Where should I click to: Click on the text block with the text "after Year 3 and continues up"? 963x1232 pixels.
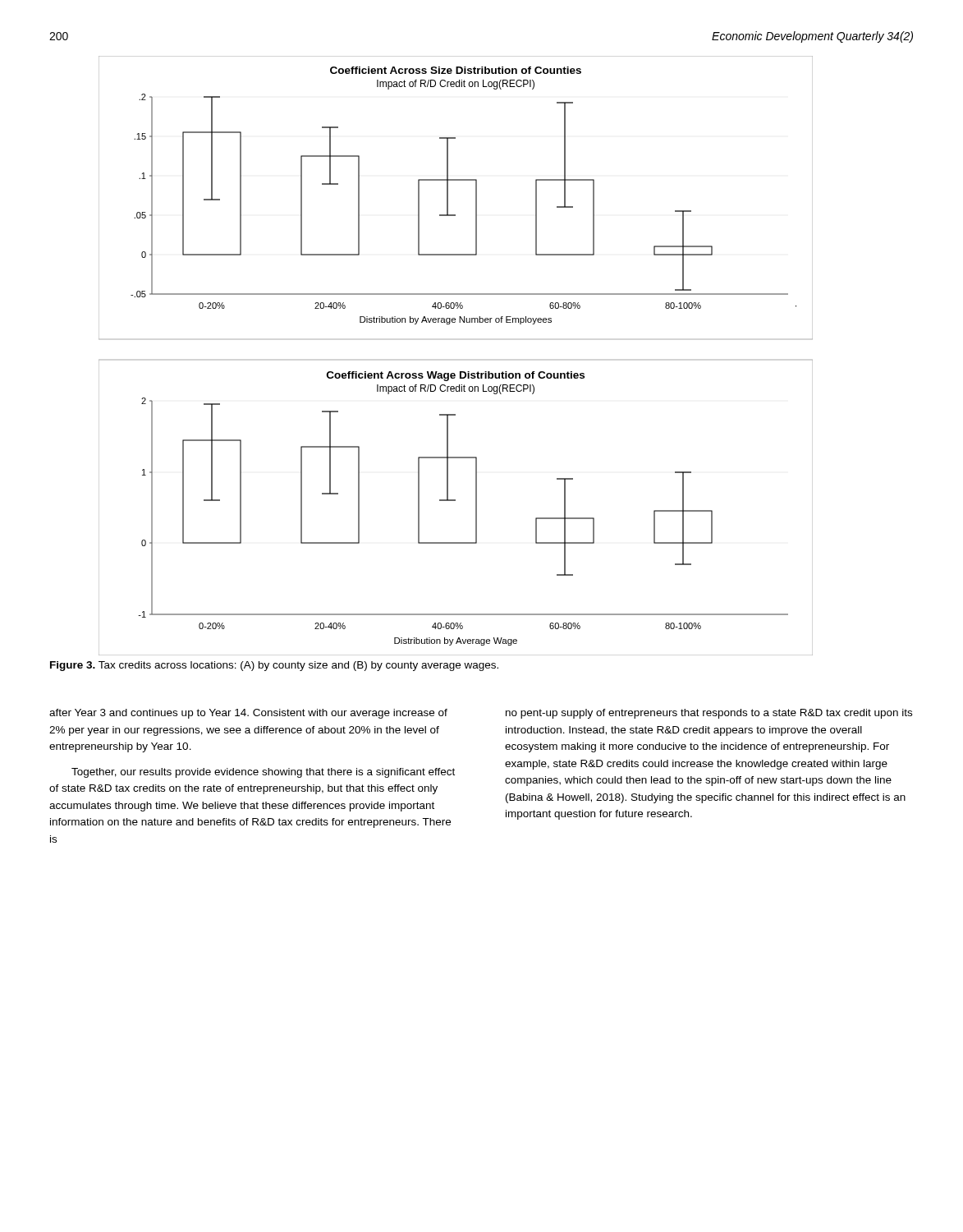point(254,776)
